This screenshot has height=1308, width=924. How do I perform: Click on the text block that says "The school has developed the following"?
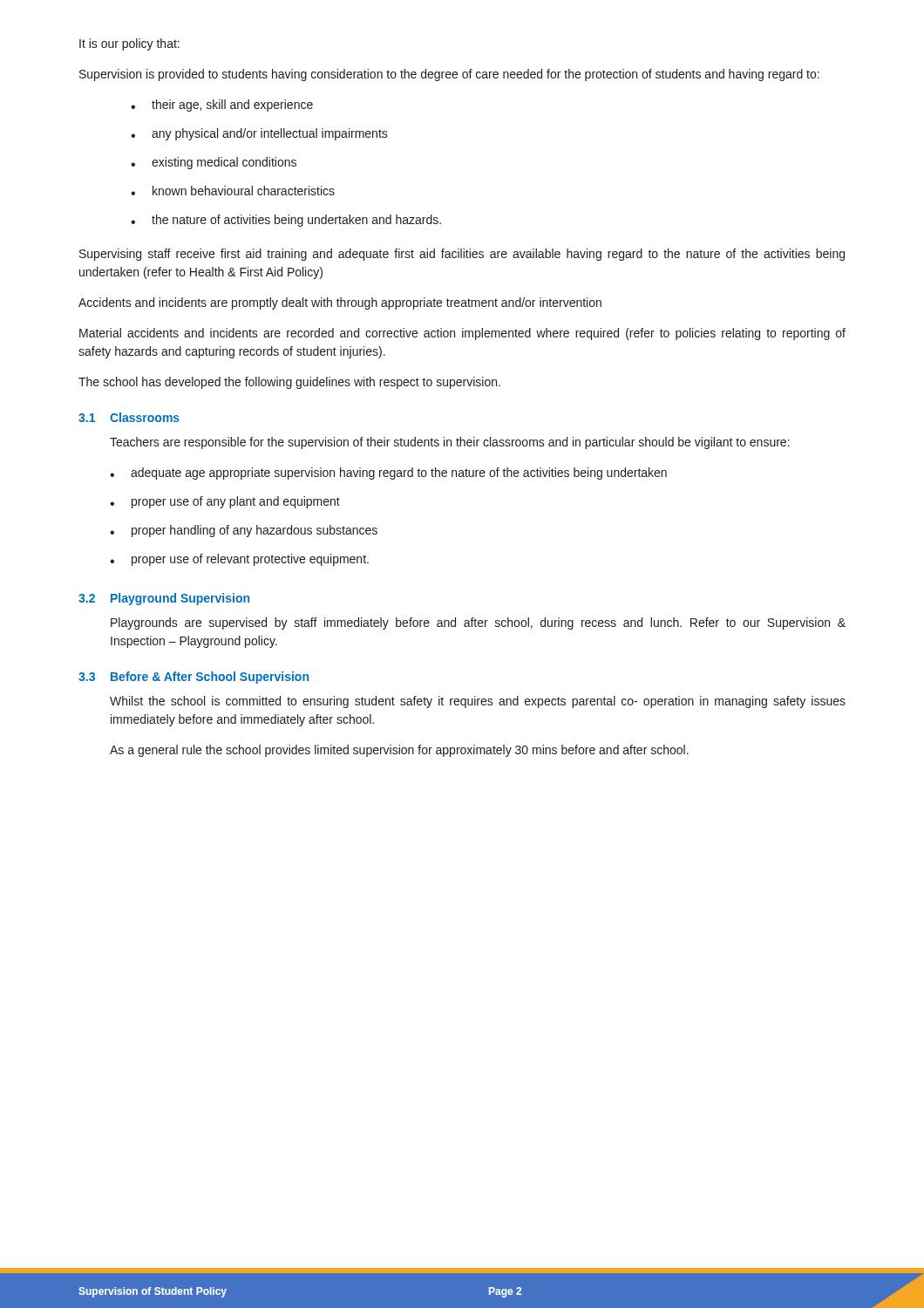click(290, 382)
